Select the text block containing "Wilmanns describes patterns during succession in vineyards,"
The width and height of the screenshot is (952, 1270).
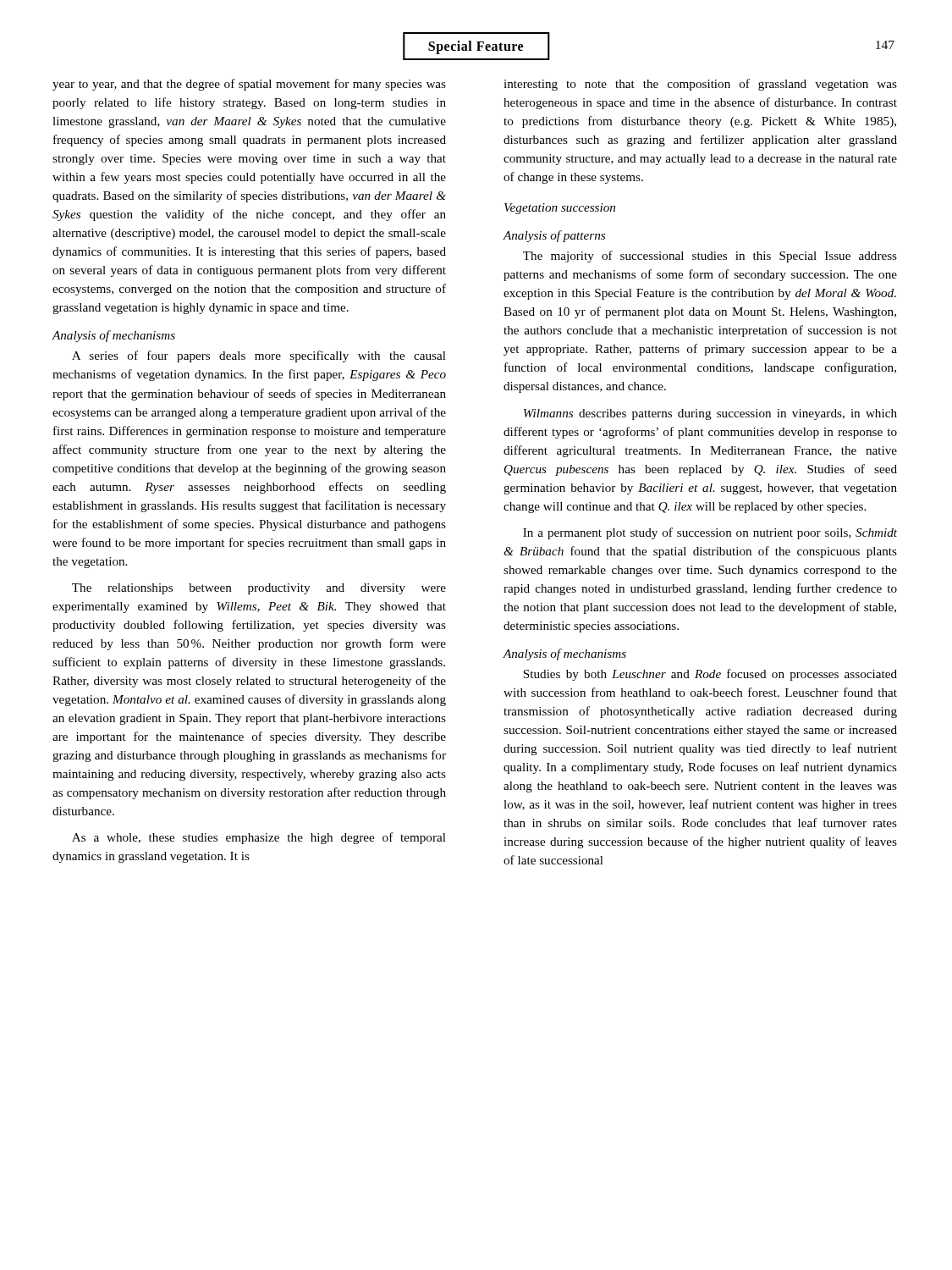click(x=700, y=459)
